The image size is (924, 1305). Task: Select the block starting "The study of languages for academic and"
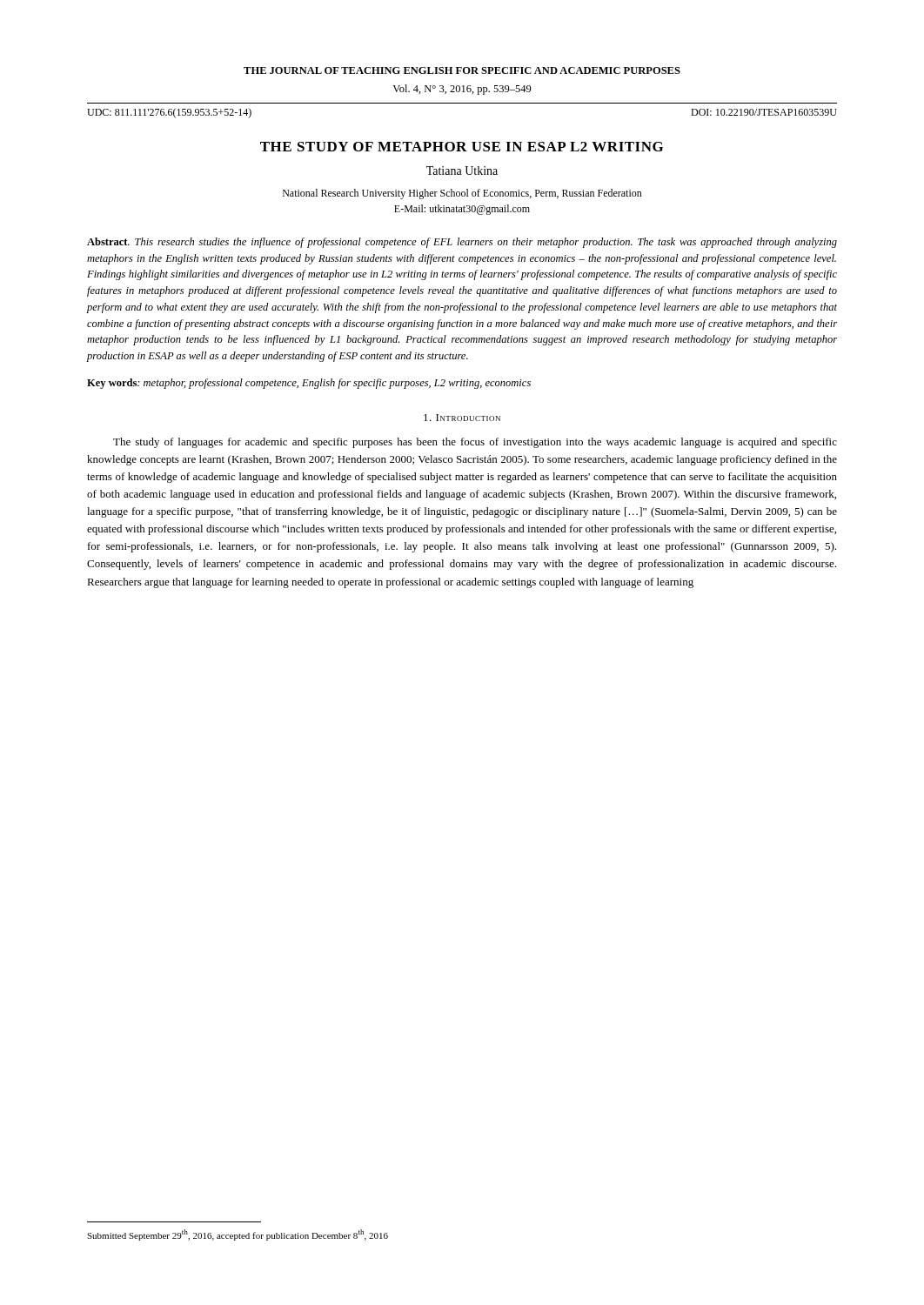point(462,511)
